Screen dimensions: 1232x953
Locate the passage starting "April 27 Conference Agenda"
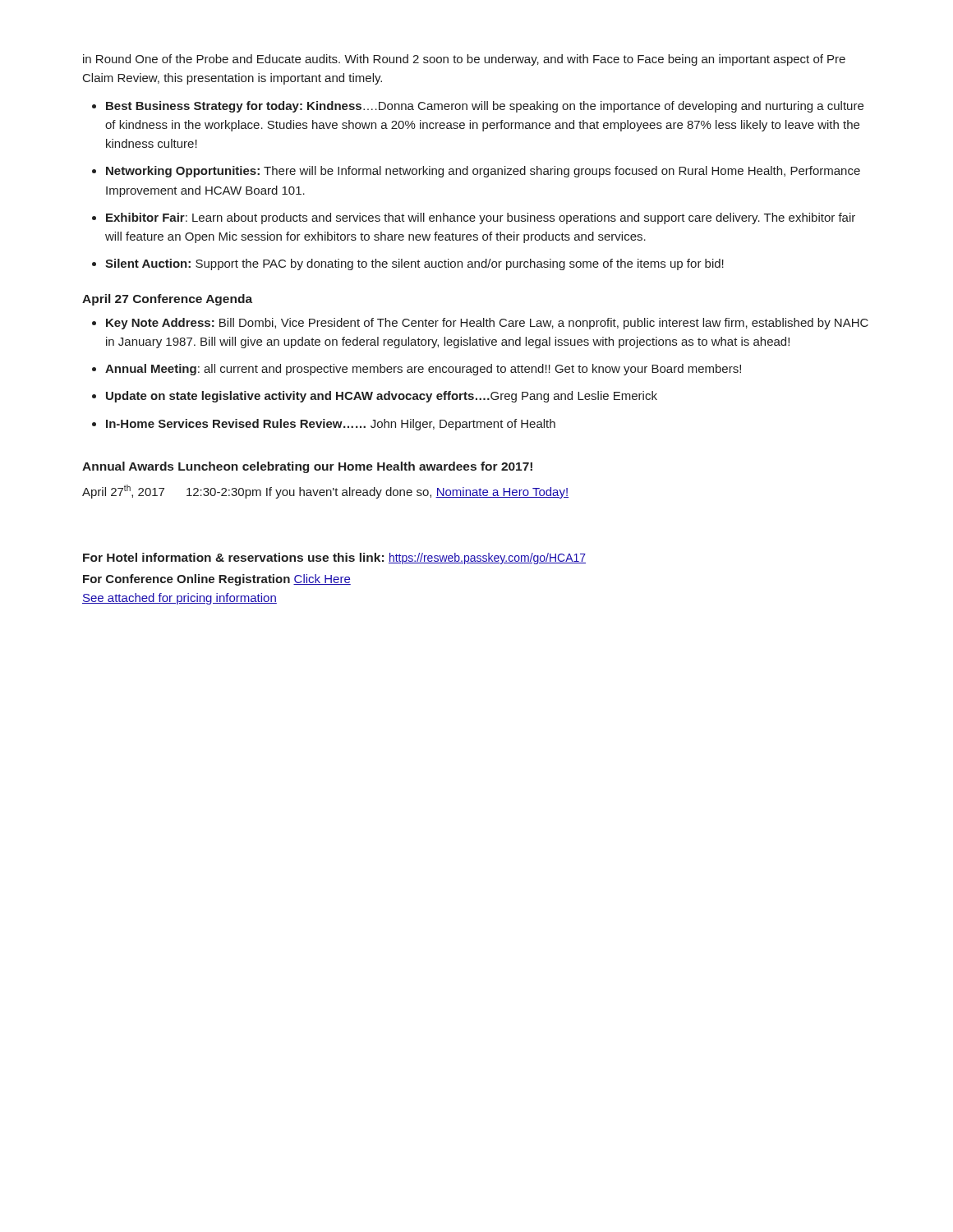click(167, 298)
